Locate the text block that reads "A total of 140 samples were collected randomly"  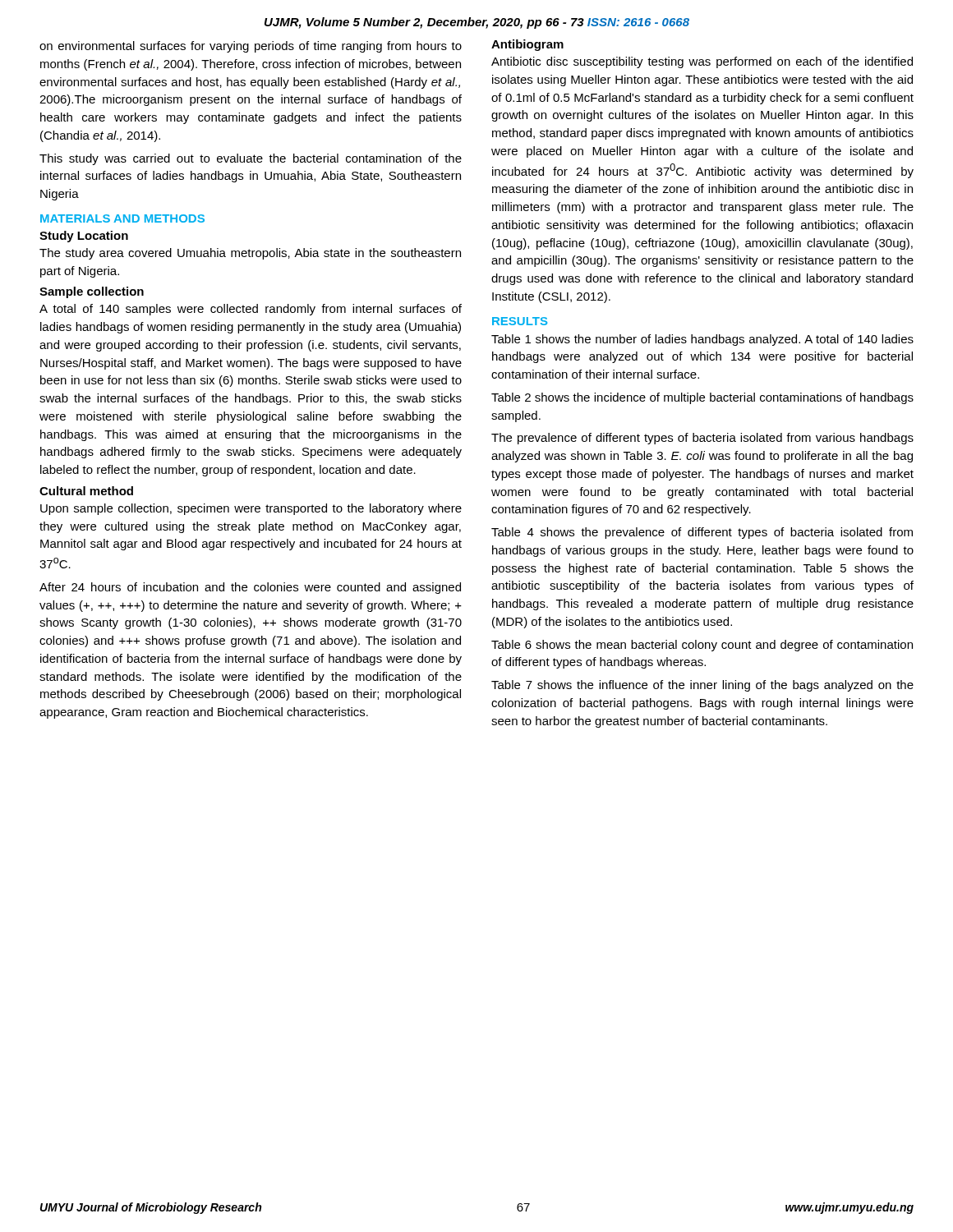(251, 389)
